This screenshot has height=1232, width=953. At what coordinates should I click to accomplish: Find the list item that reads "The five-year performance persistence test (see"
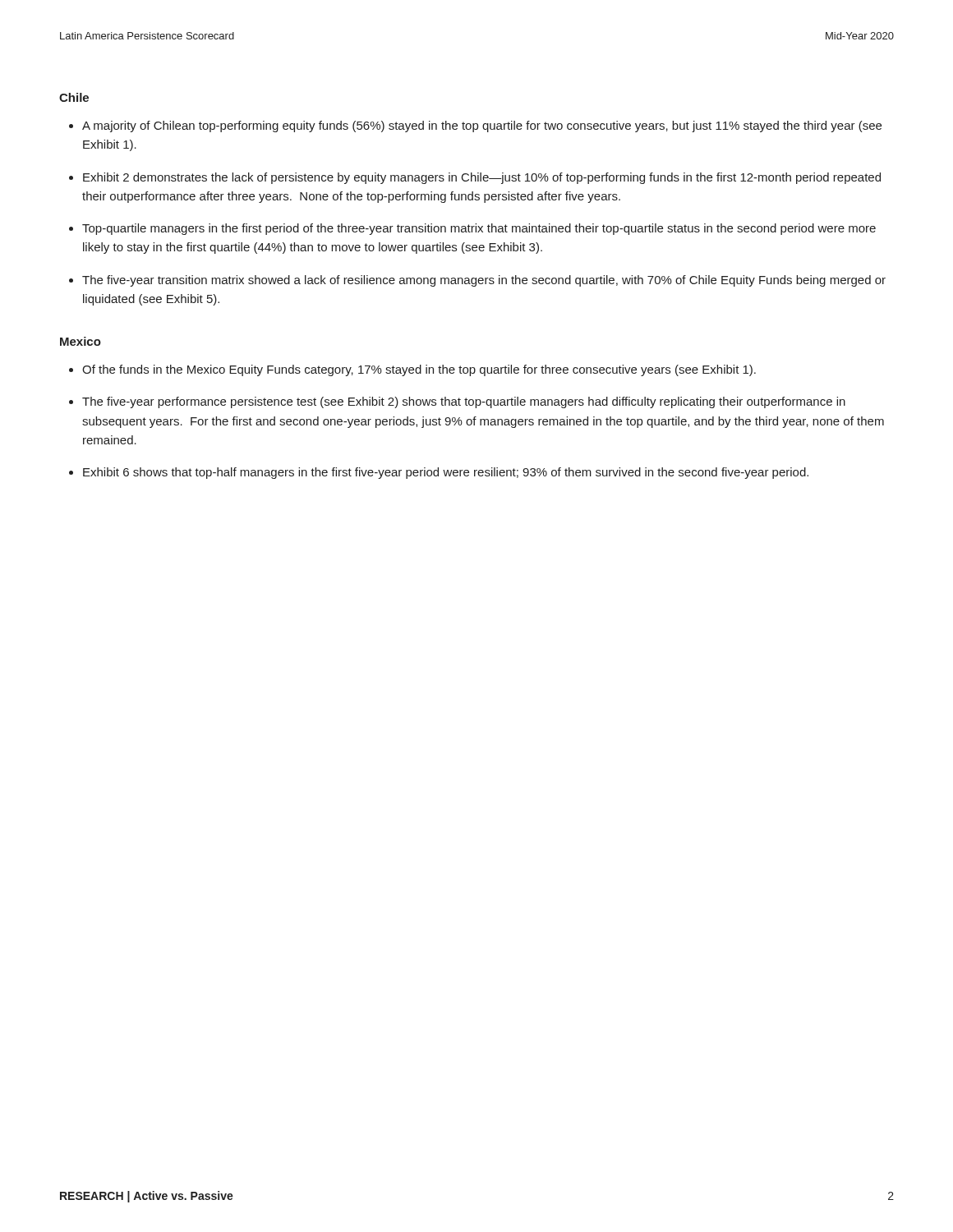point(483,421)
